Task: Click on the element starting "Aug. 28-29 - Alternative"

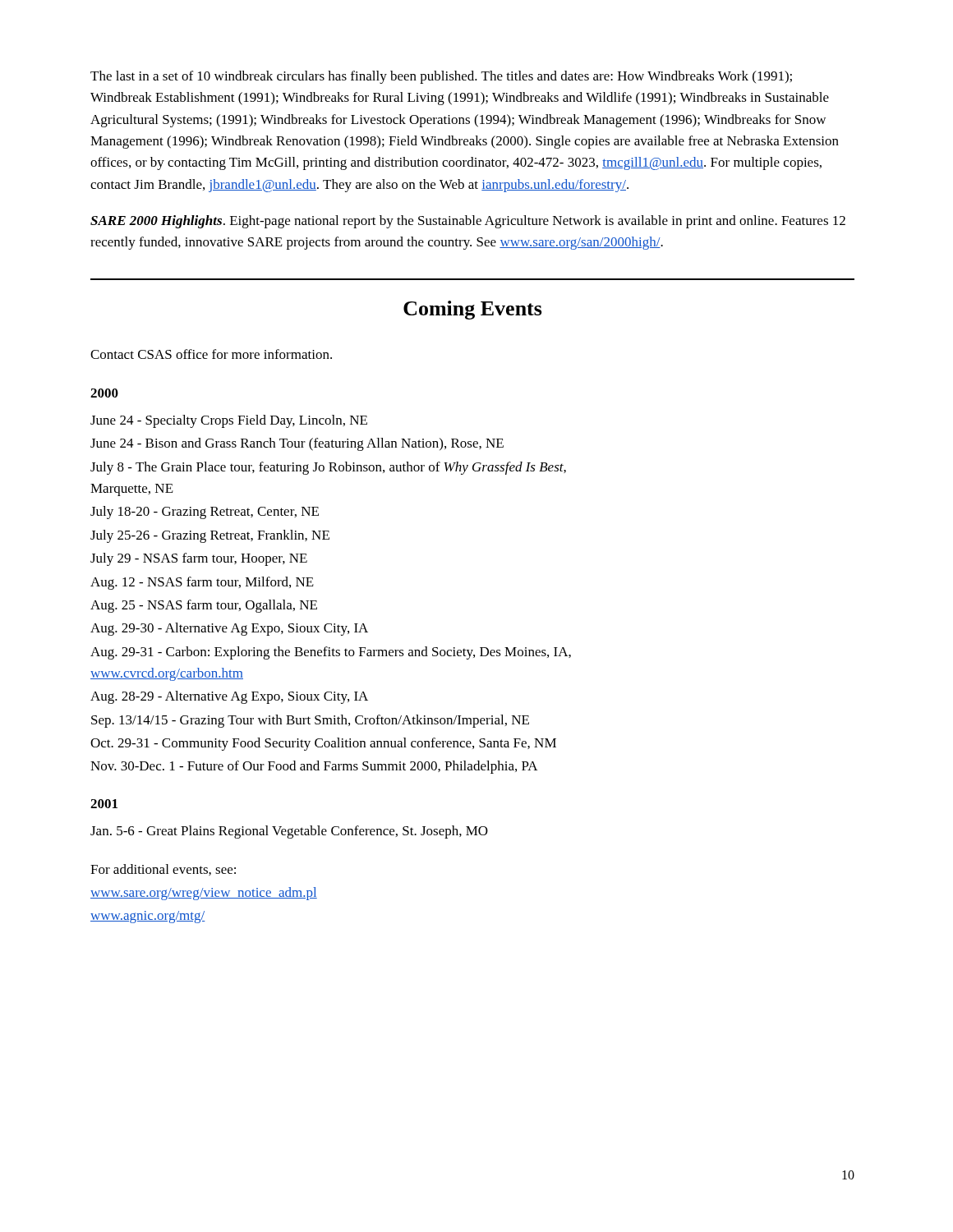Action: [x=229, y=696]
